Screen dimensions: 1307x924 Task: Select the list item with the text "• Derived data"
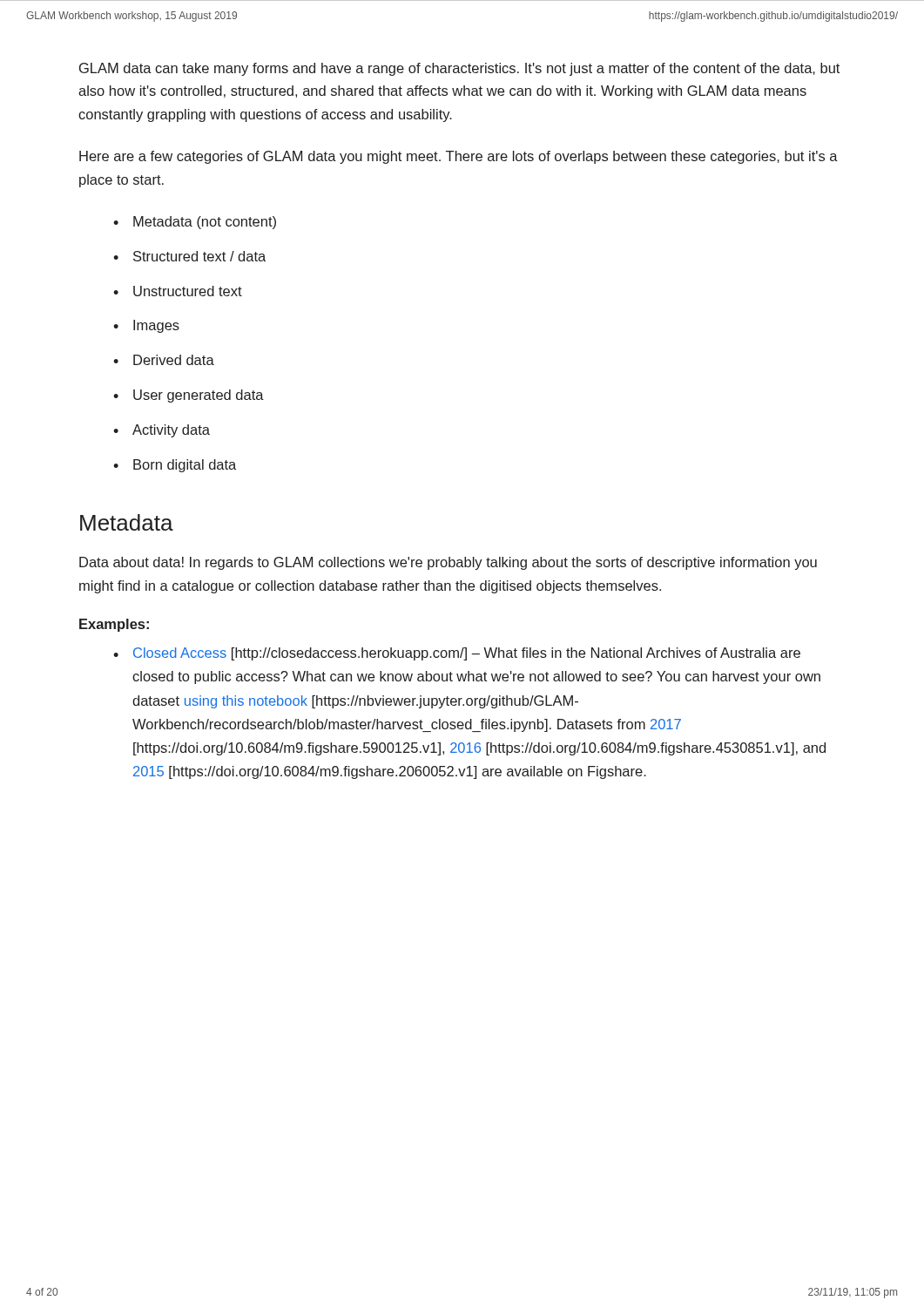pyautogui.click(x=164, y=362)
